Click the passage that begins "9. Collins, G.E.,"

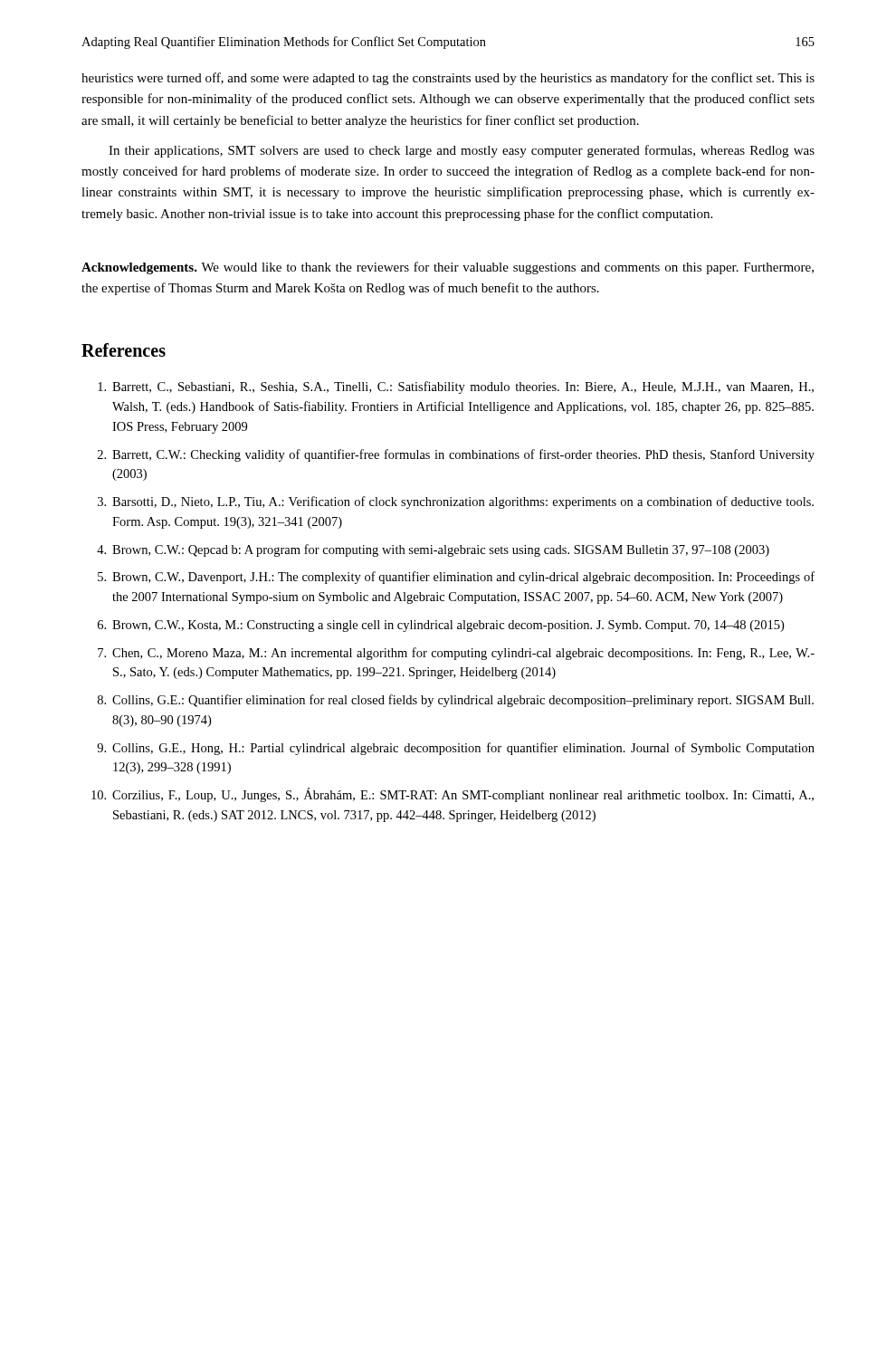coord(448,758)
